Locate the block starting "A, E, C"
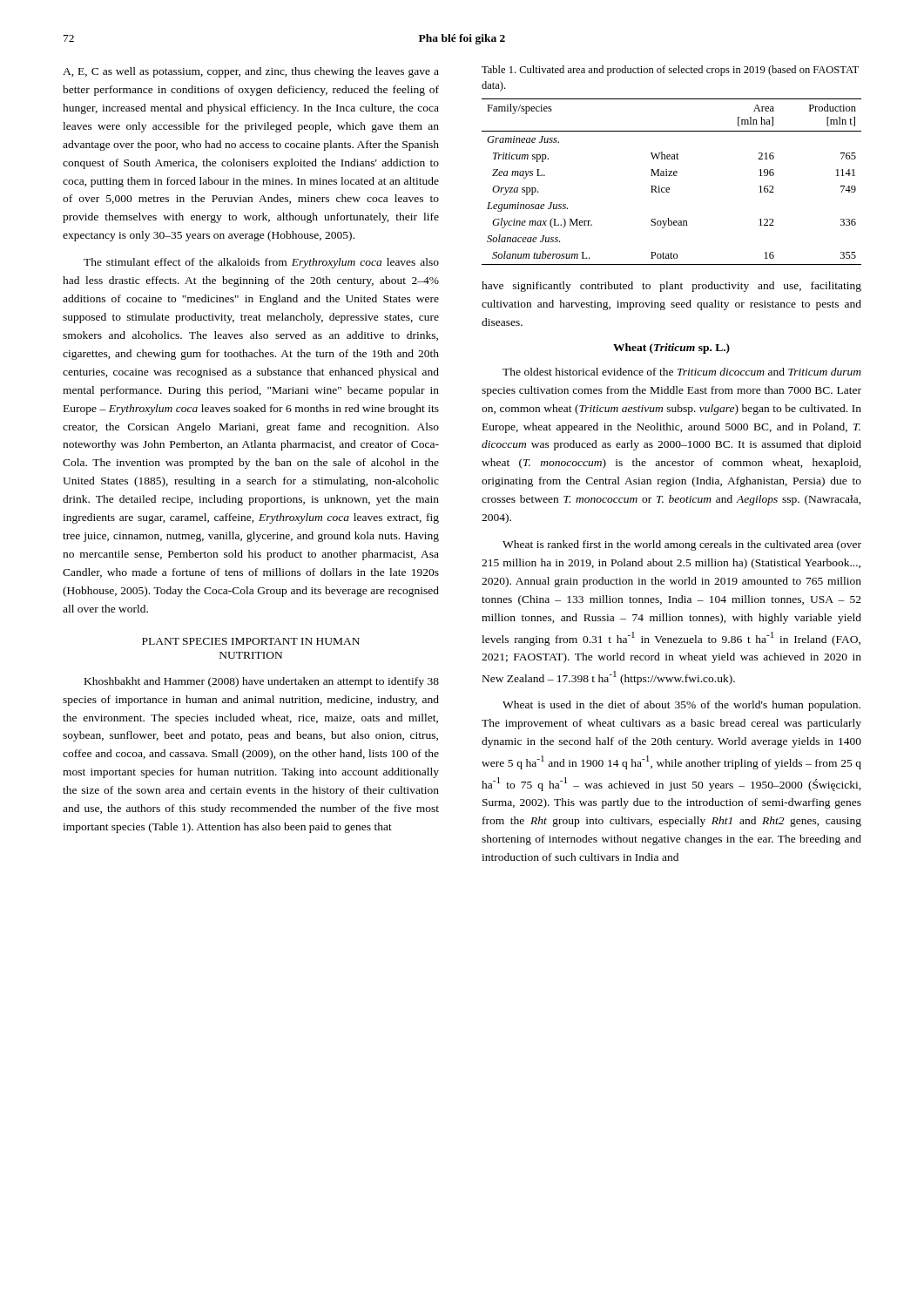Screen dimensions: 1307x924 [251, 154]
